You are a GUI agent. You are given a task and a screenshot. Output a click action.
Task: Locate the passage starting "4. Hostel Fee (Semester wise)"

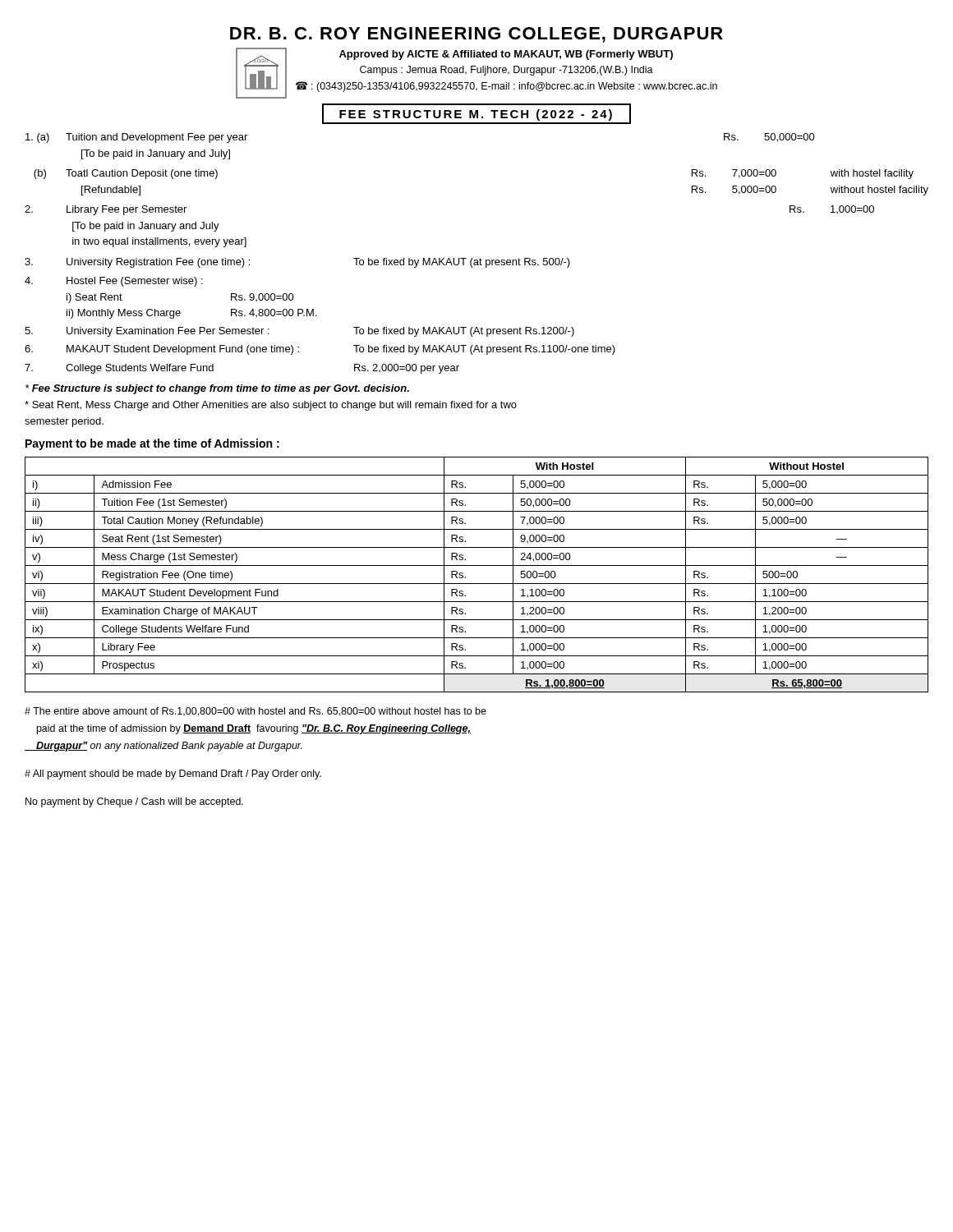(114, 282)
